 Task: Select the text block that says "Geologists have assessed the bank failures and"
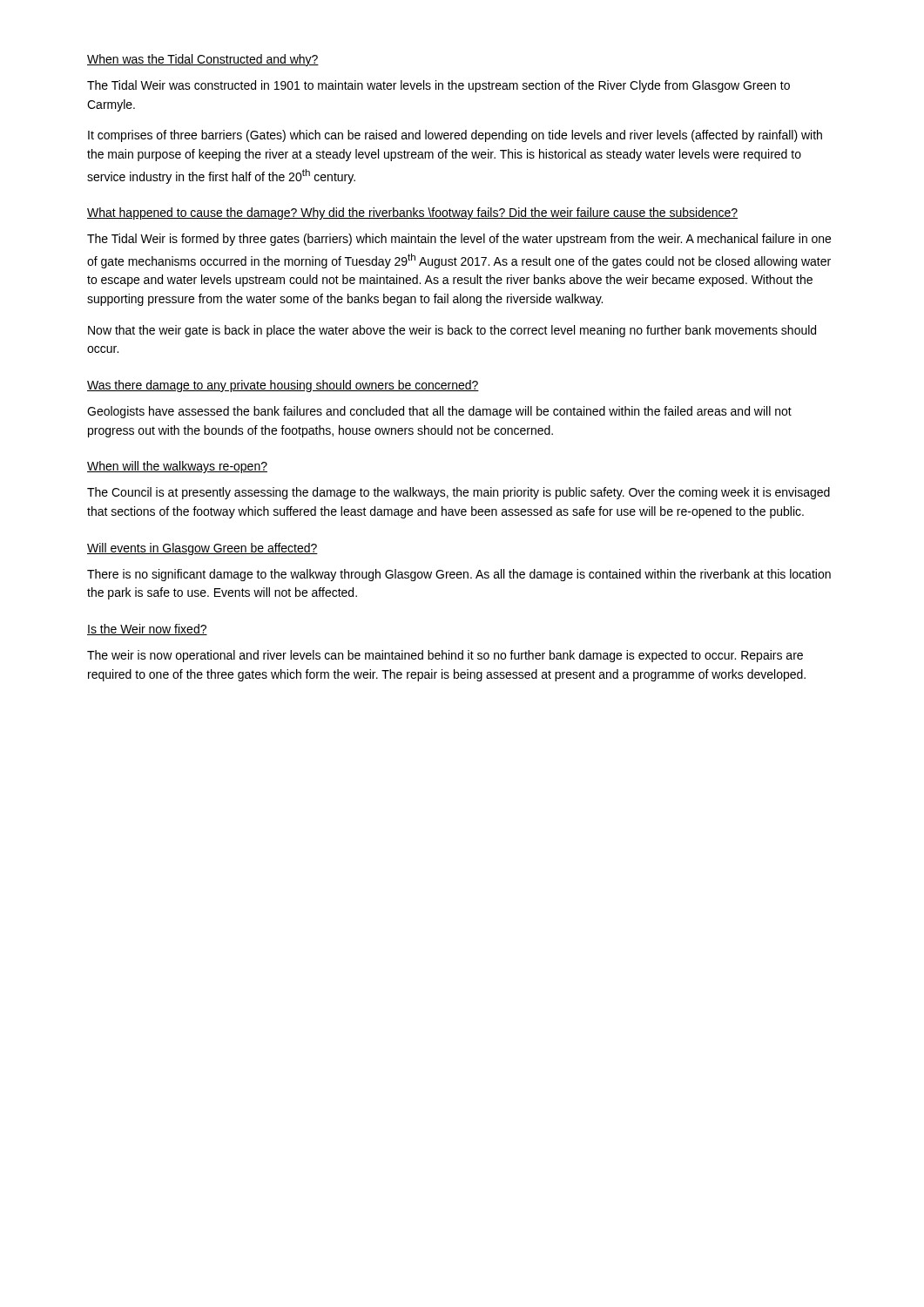pos(439,421)
